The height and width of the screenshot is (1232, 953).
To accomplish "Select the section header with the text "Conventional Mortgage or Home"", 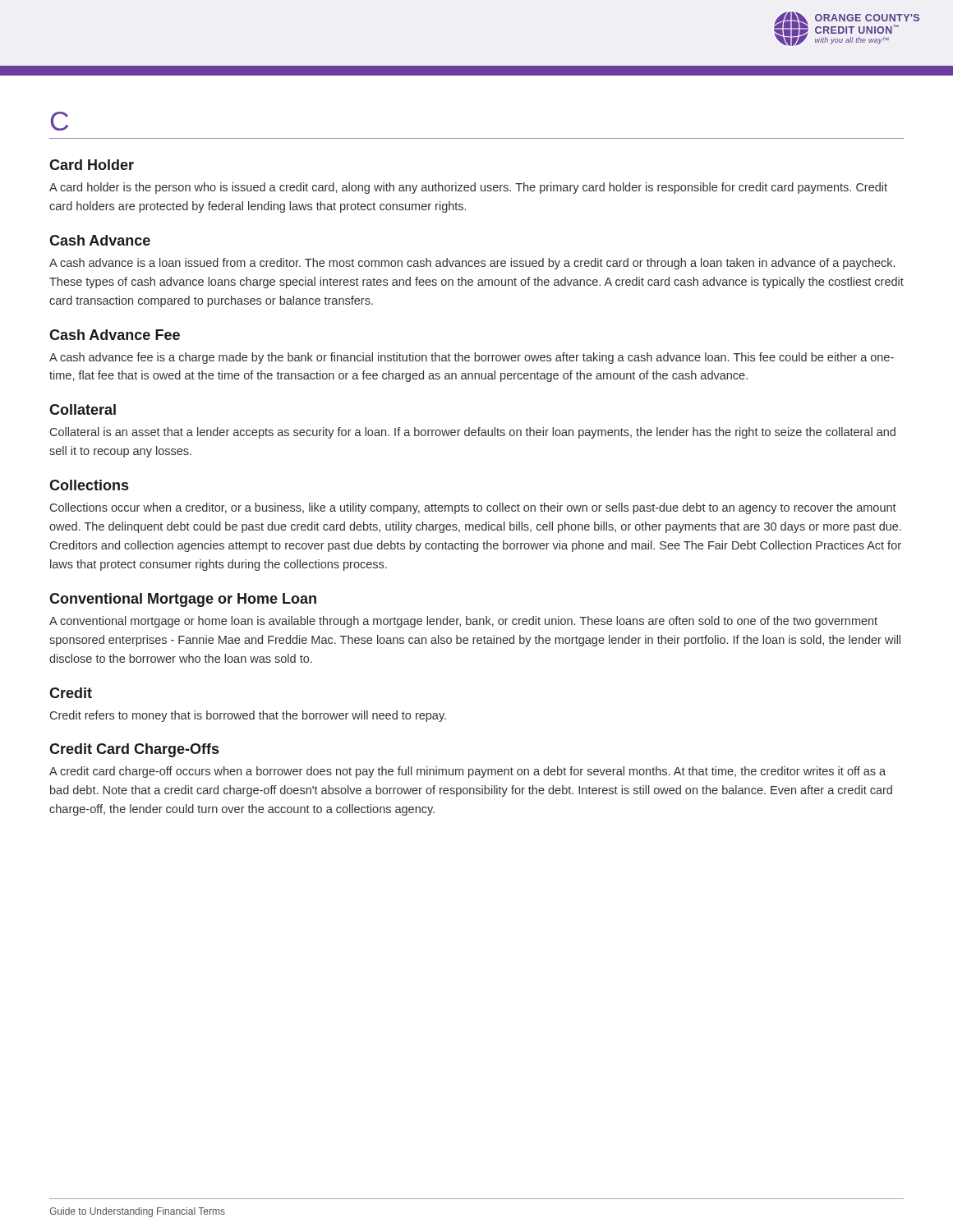I will click(183, 599).
